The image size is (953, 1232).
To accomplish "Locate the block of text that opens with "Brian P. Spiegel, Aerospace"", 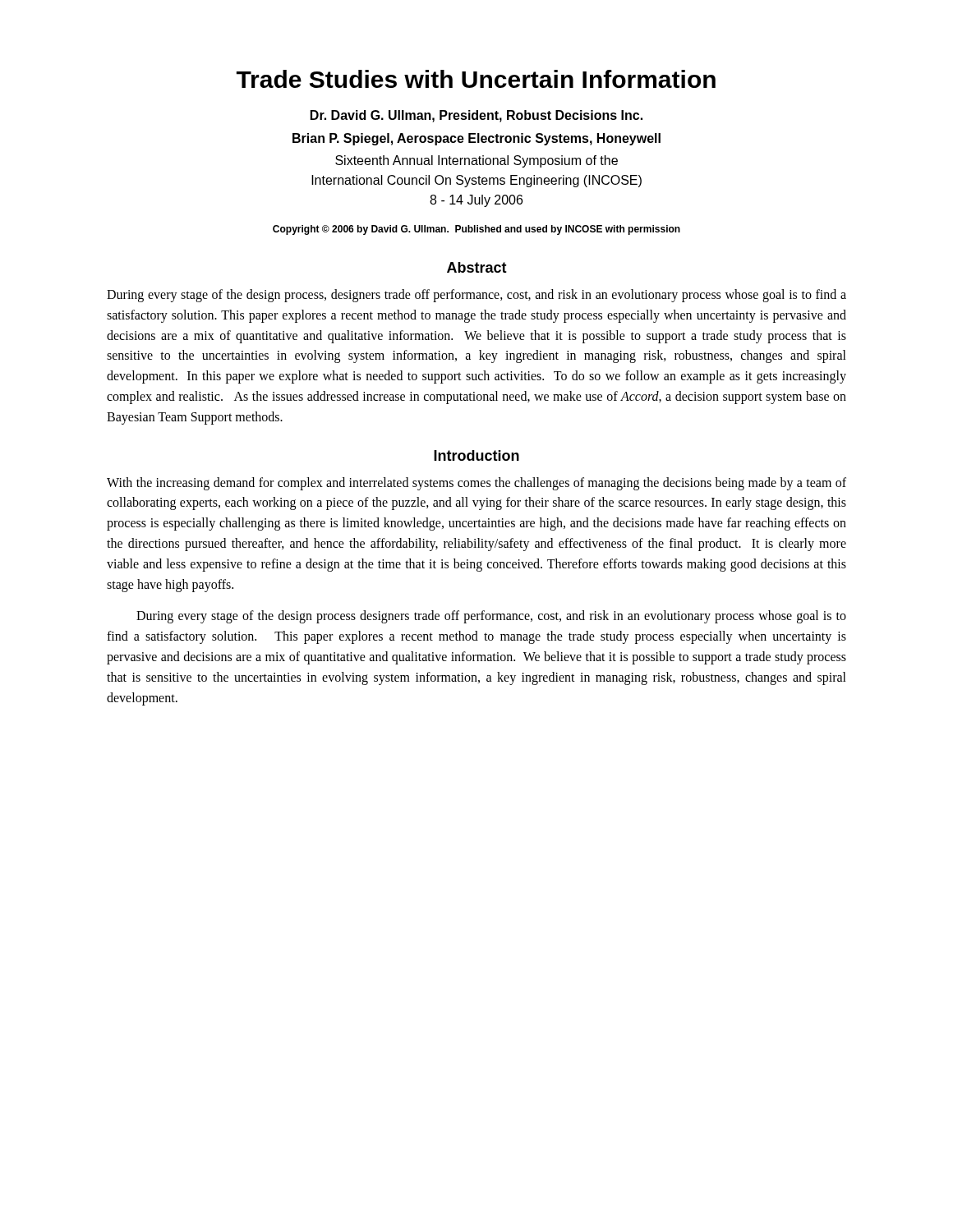I will coord(476,171).
